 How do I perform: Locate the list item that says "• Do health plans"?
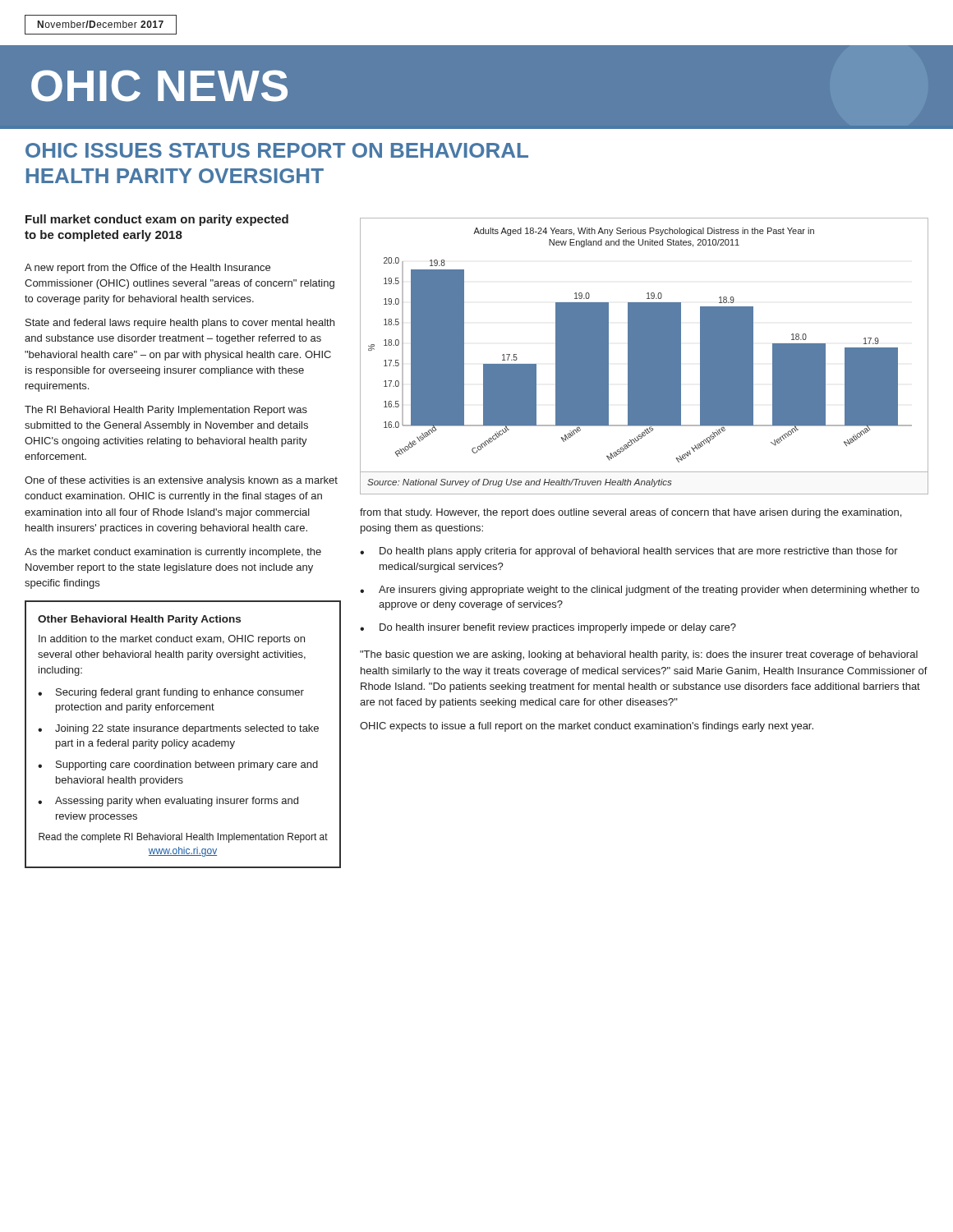(x=644, y=559)
